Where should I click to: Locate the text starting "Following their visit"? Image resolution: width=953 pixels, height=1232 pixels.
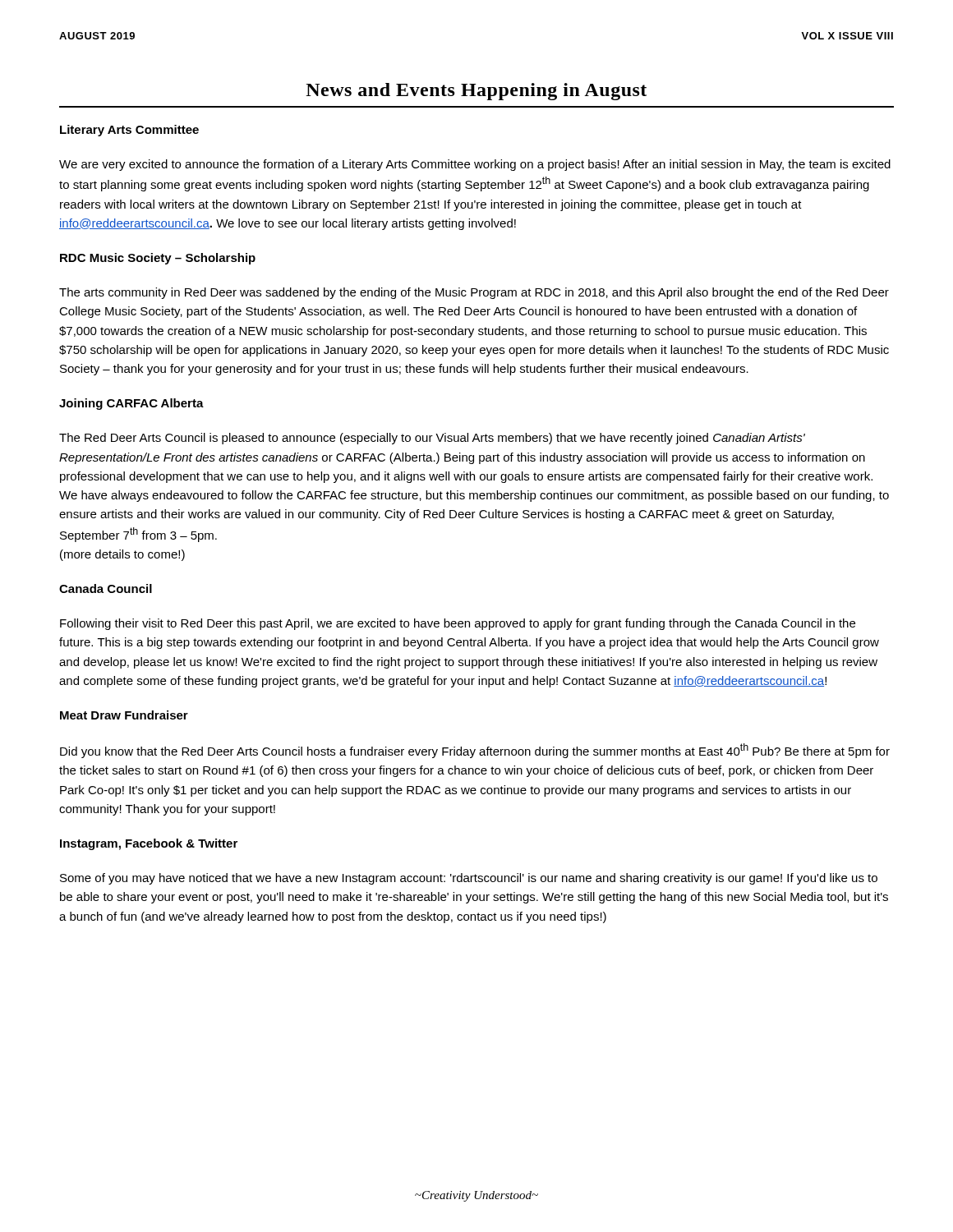476,652
